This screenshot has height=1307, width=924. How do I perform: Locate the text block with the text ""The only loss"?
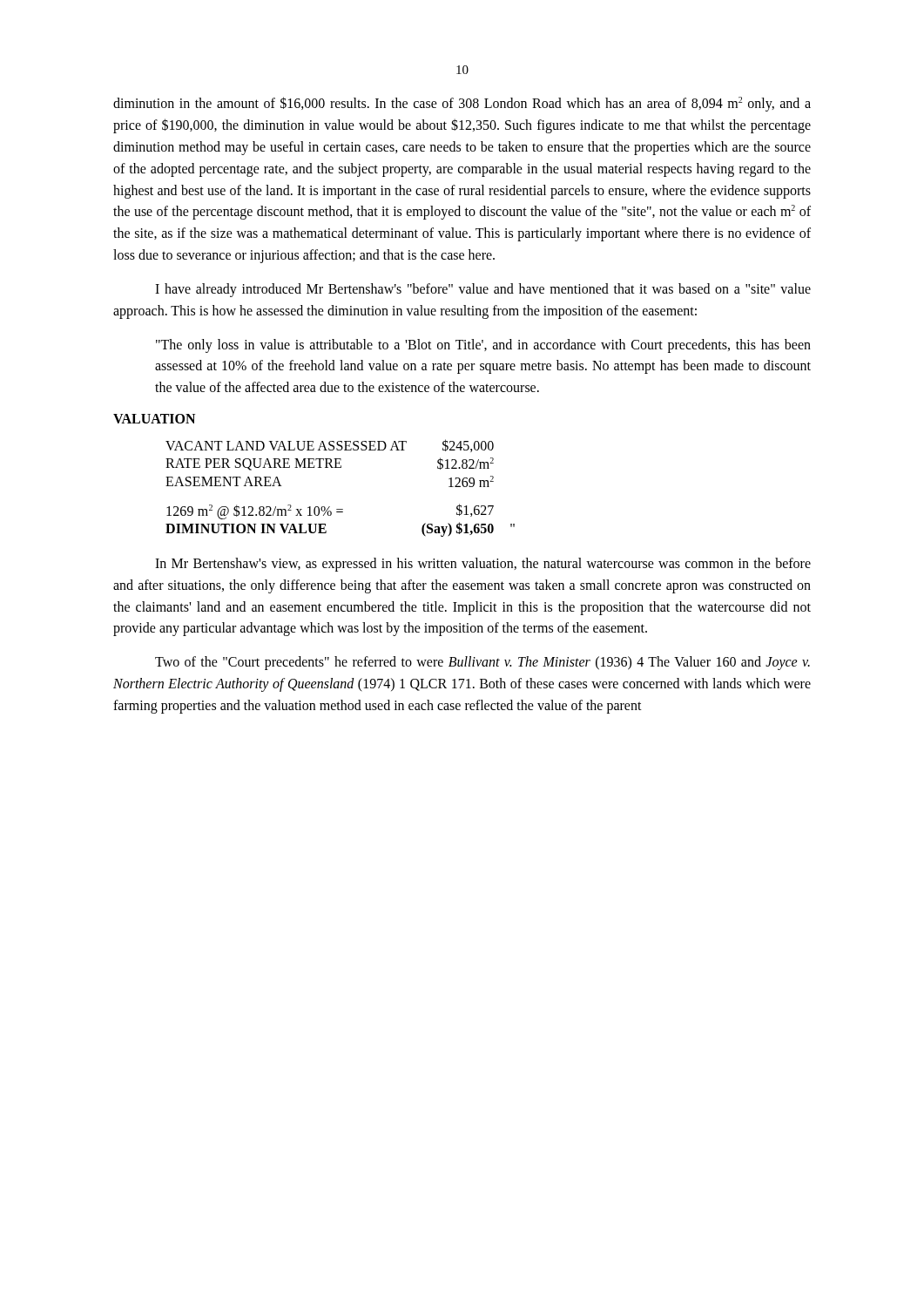pos(483,366)
